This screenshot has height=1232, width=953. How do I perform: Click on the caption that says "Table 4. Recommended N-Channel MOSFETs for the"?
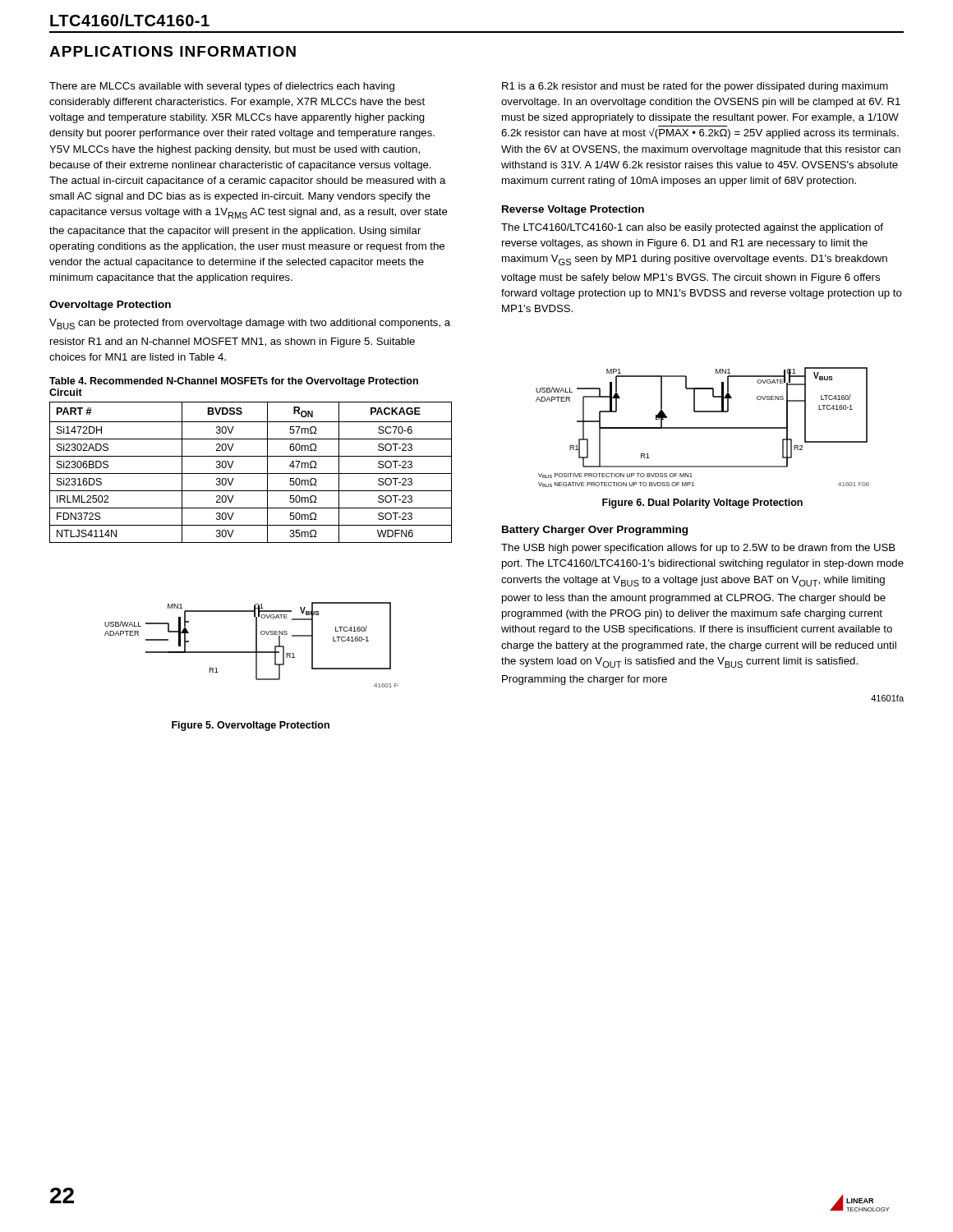[234, 387]
